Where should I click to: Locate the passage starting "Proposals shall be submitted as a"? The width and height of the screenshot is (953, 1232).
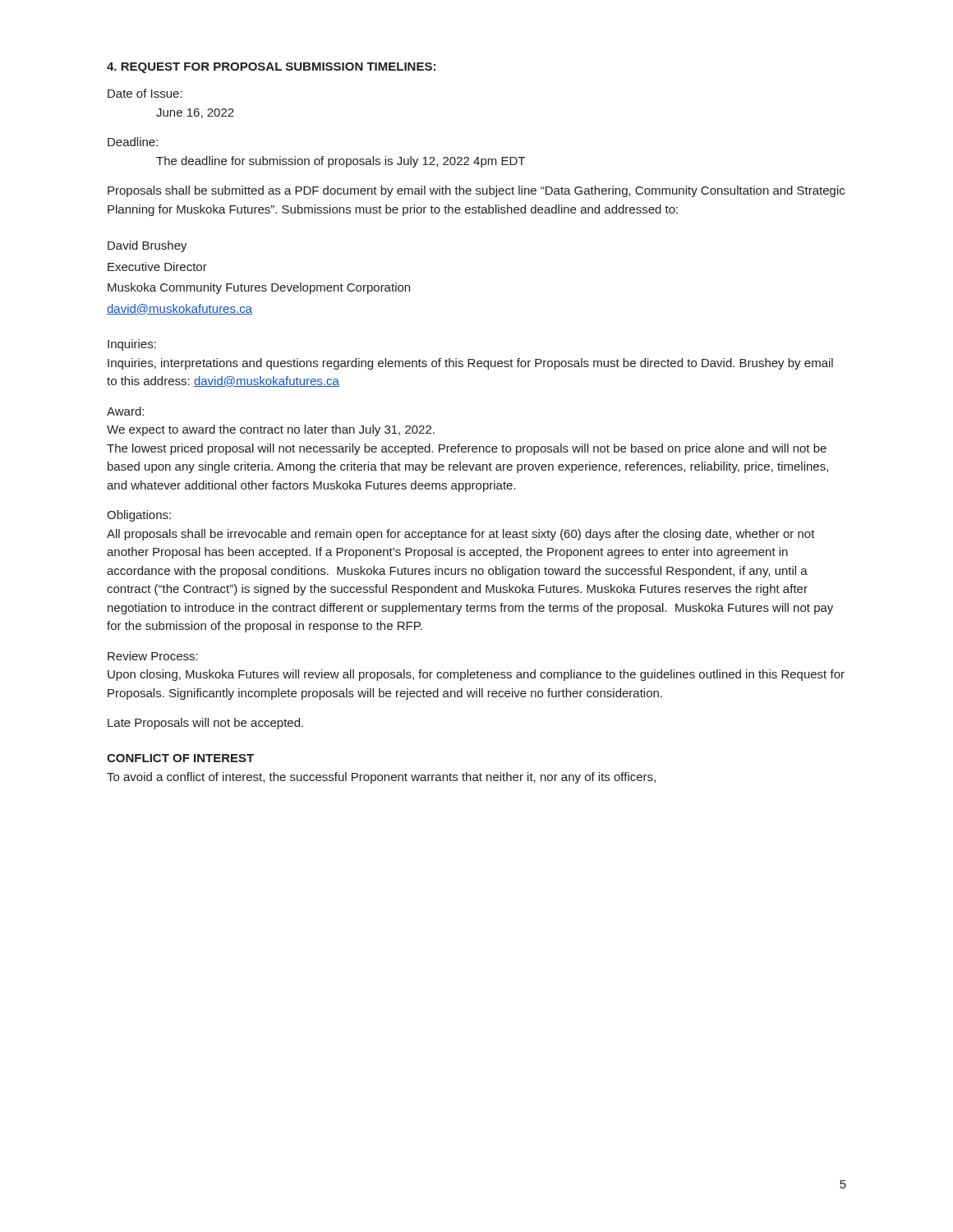tap(476, 199)
